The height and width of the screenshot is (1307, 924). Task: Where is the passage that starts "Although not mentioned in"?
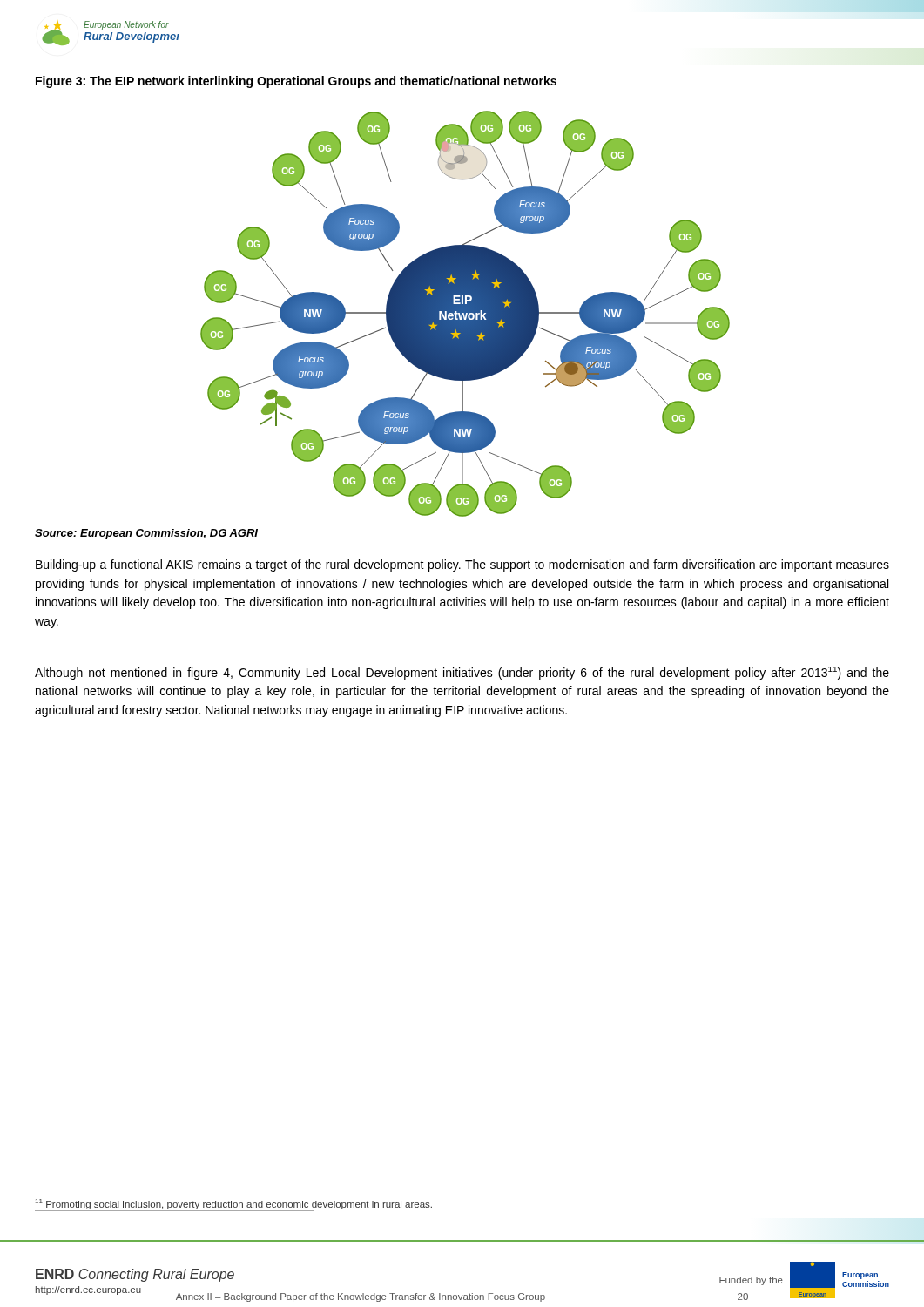pos(462,691)
